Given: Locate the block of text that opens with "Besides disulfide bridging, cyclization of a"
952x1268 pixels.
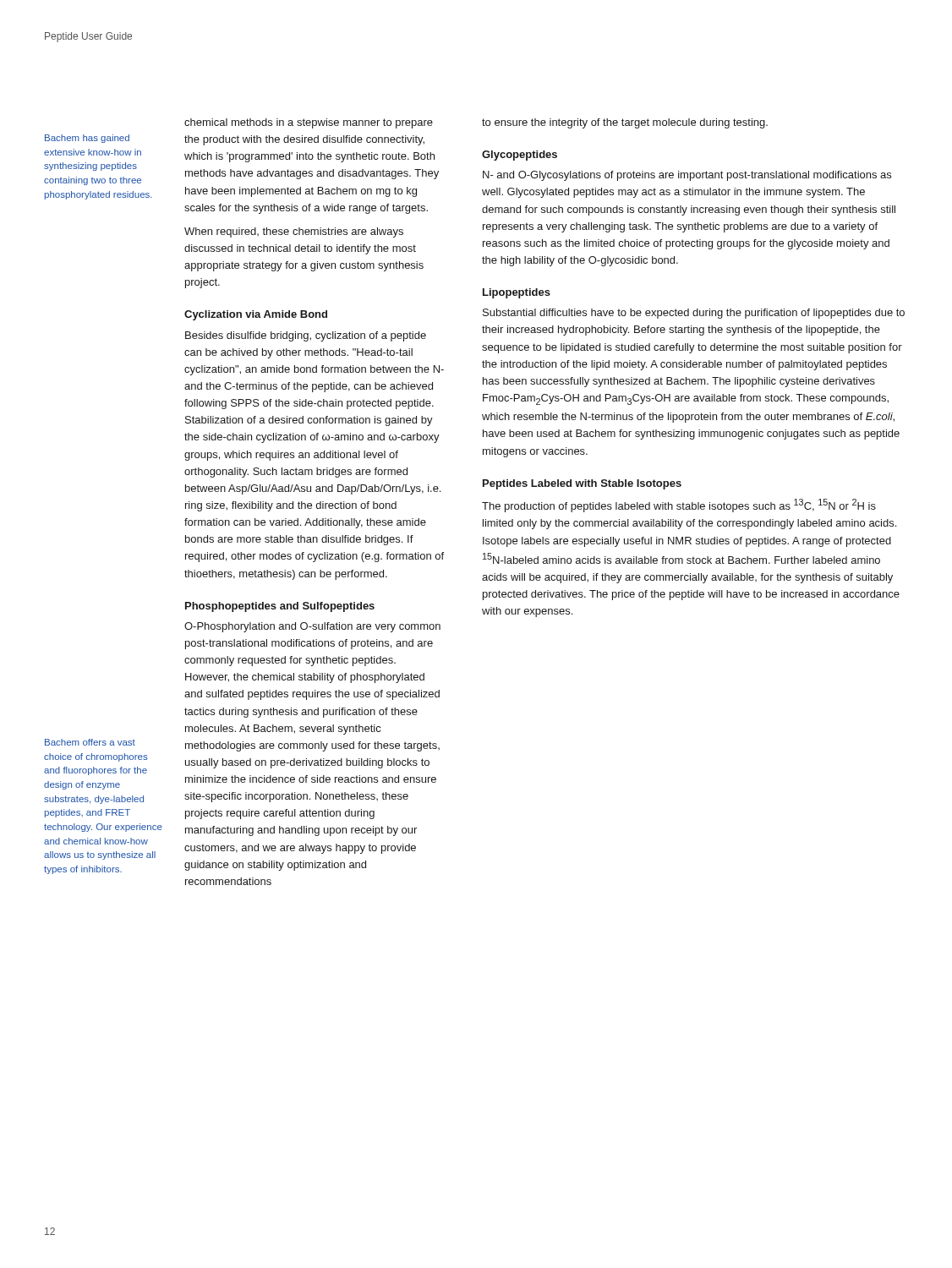Looking at the screenshot, I should [314, 454].
